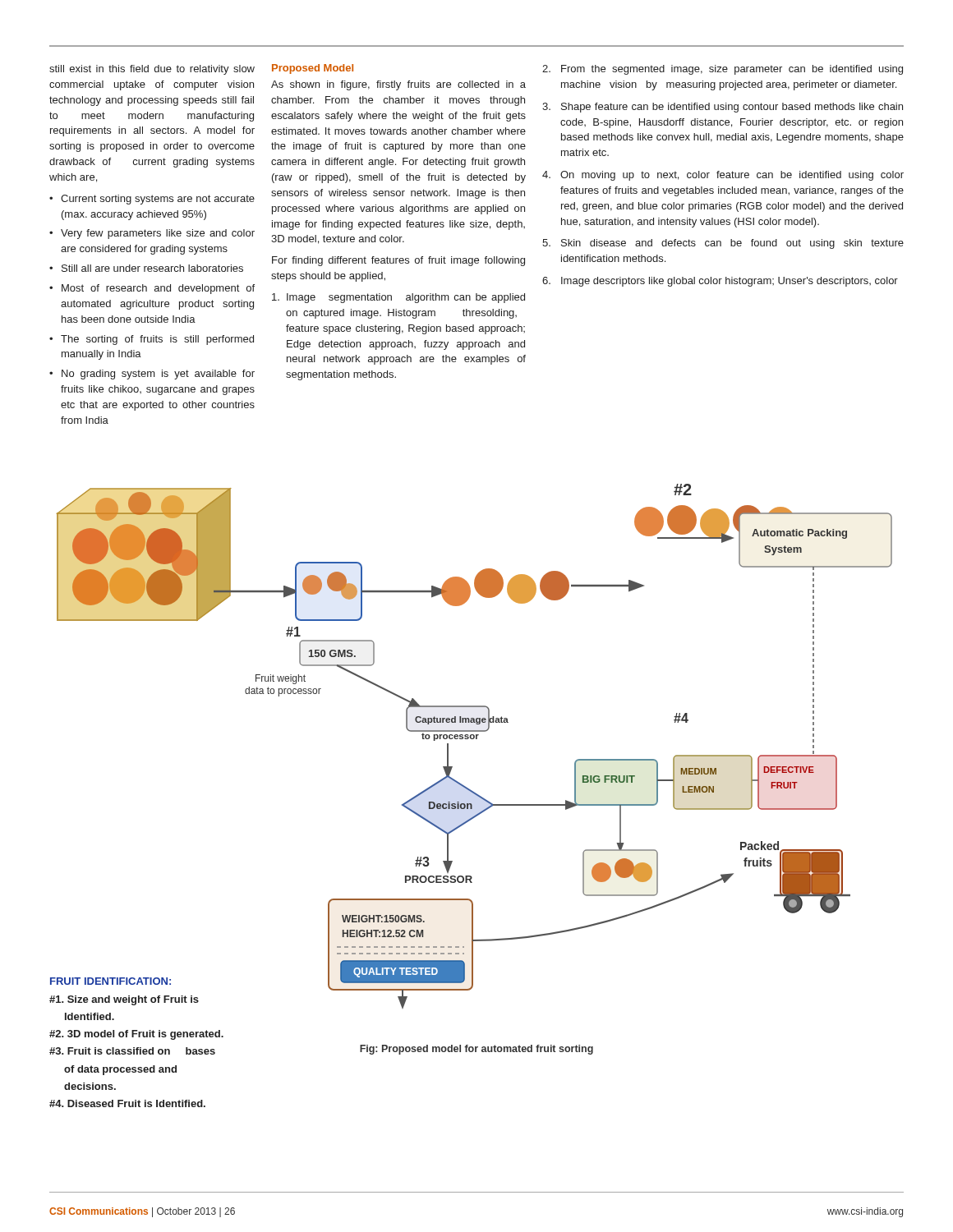Select the list item that reads "Still all are under research laboratories"

[152, 268]
